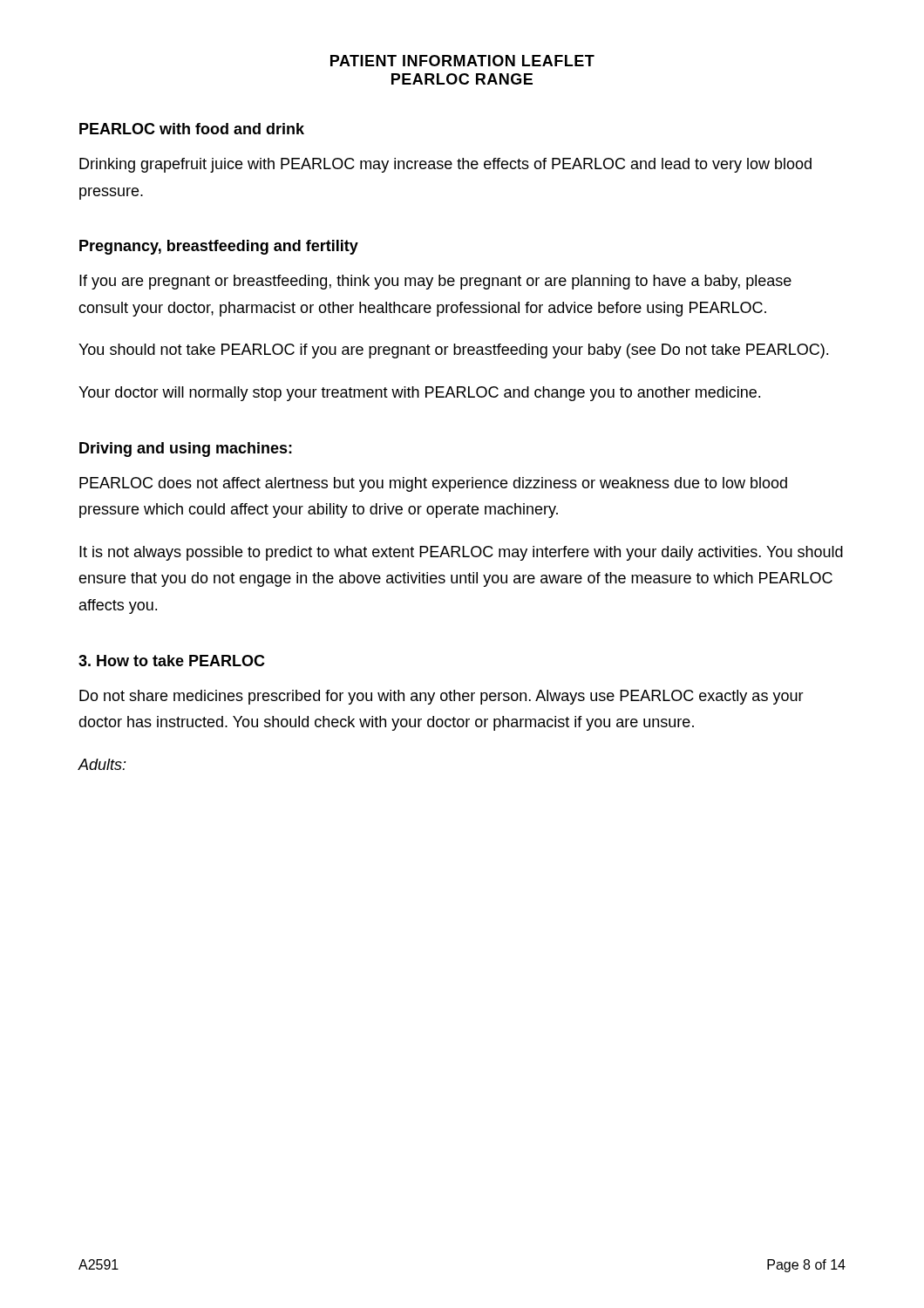This screenshot has width=924, height=1308.
Task: Find the passage starting "3. How to"
Action: click(172, 661)
